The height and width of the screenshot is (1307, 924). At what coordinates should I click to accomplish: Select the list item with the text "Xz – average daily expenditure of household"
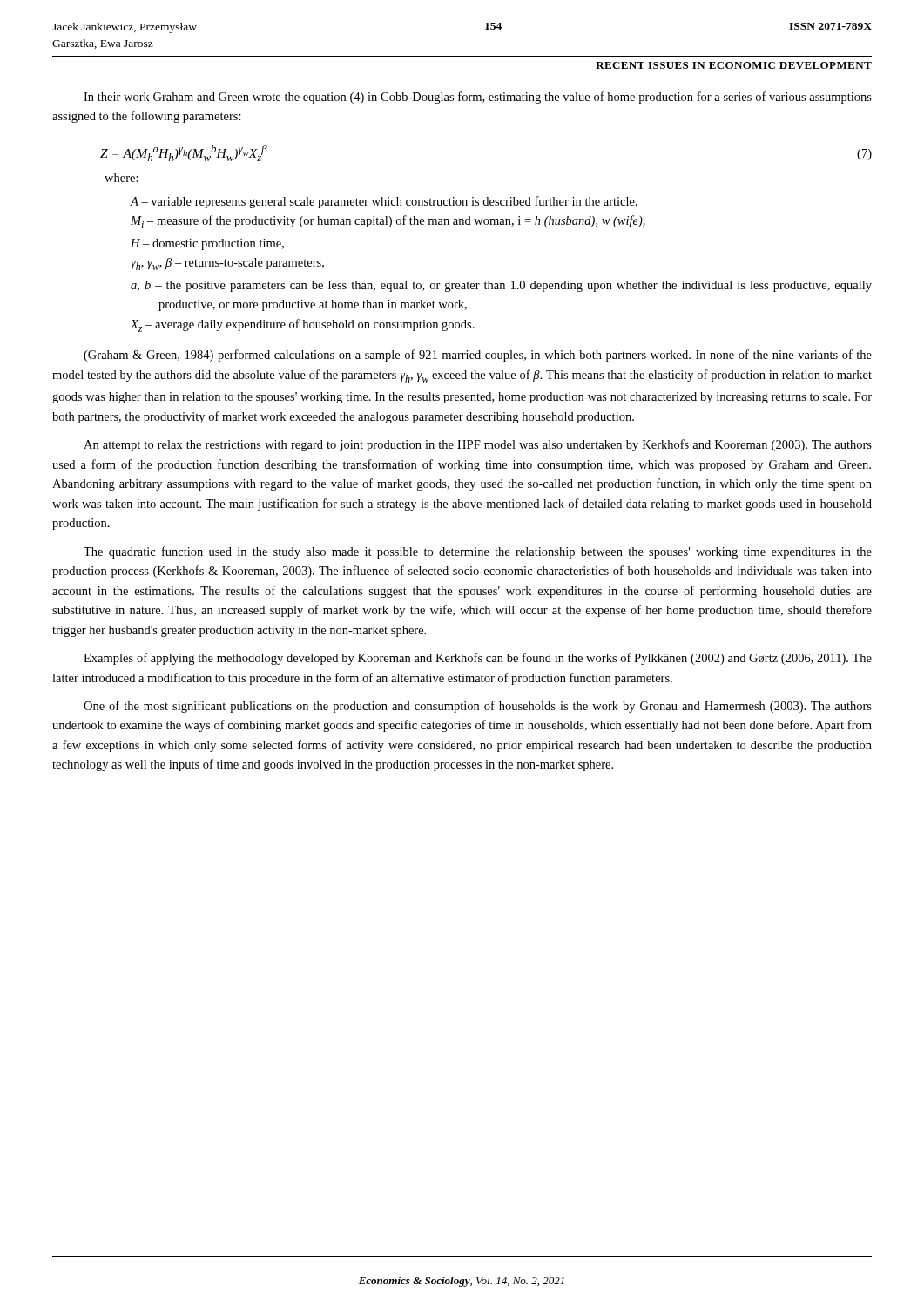[x=303, y=326]
